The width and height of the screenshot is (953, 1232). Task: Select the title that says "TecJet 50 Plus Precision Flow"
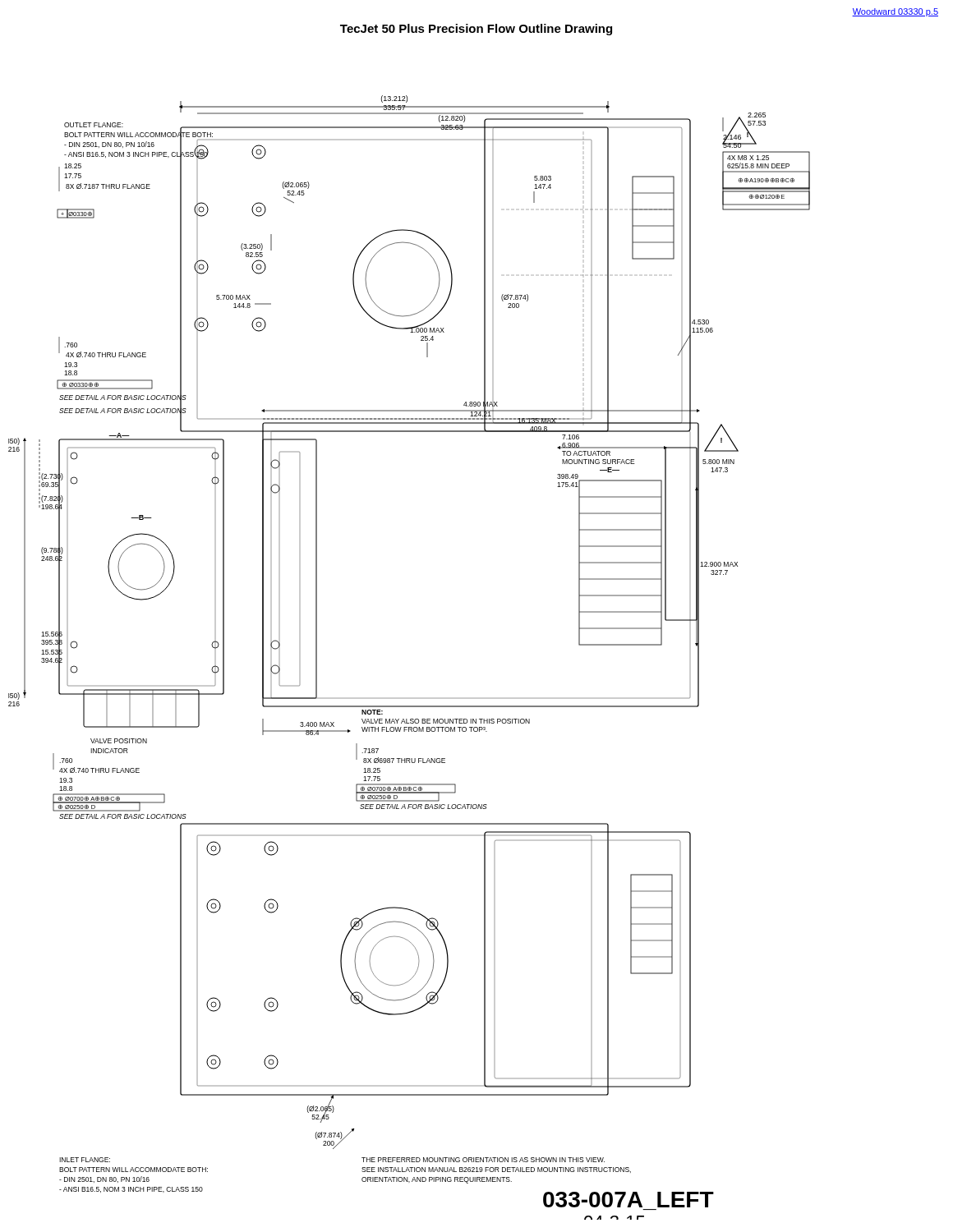pos(476,28)
